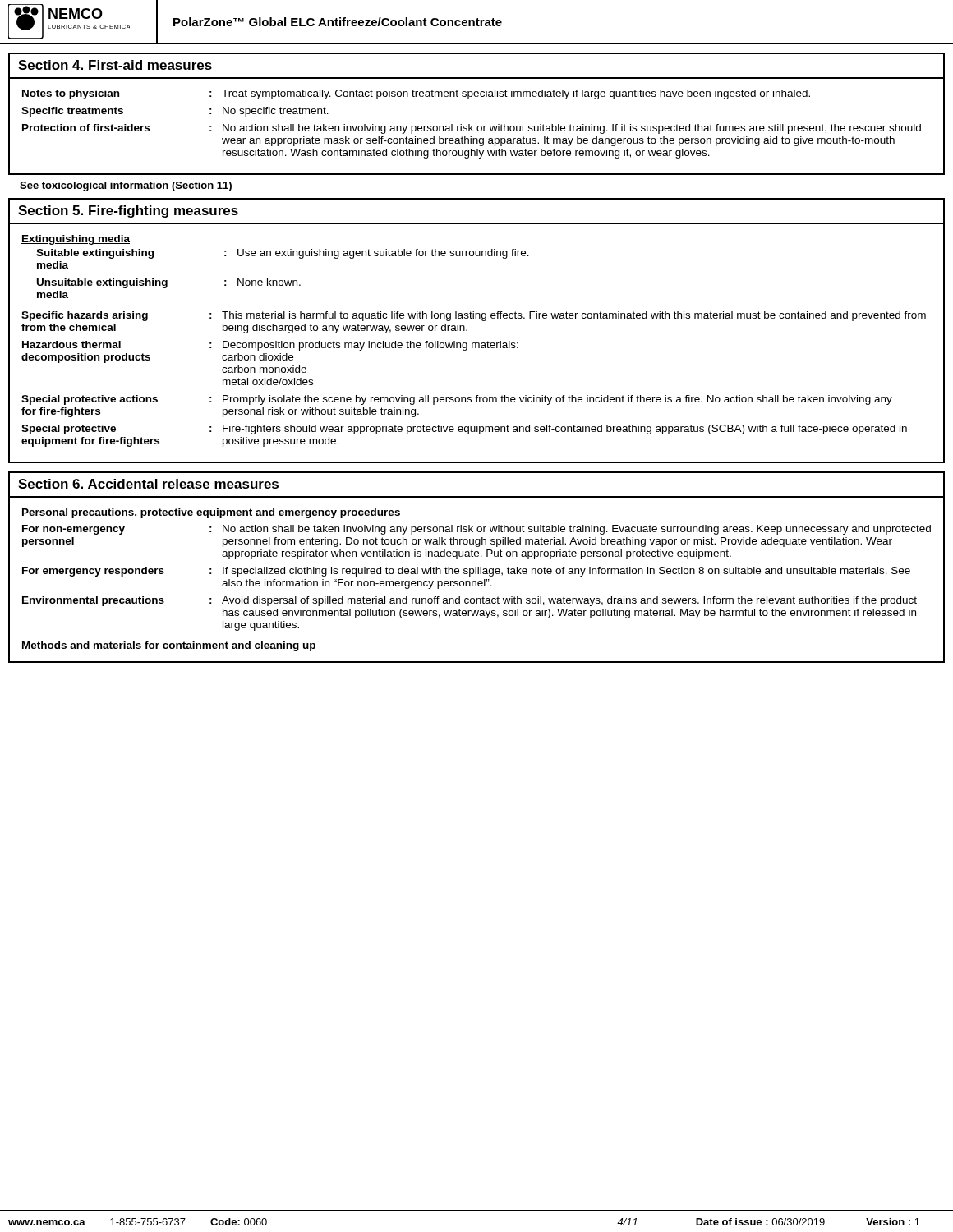Screen dimensions: 1232x953
Task: Click on the text starting "Special protectiveequipment for fire-fighters : Fire-fighters should wear"
Action: (476, 435)
